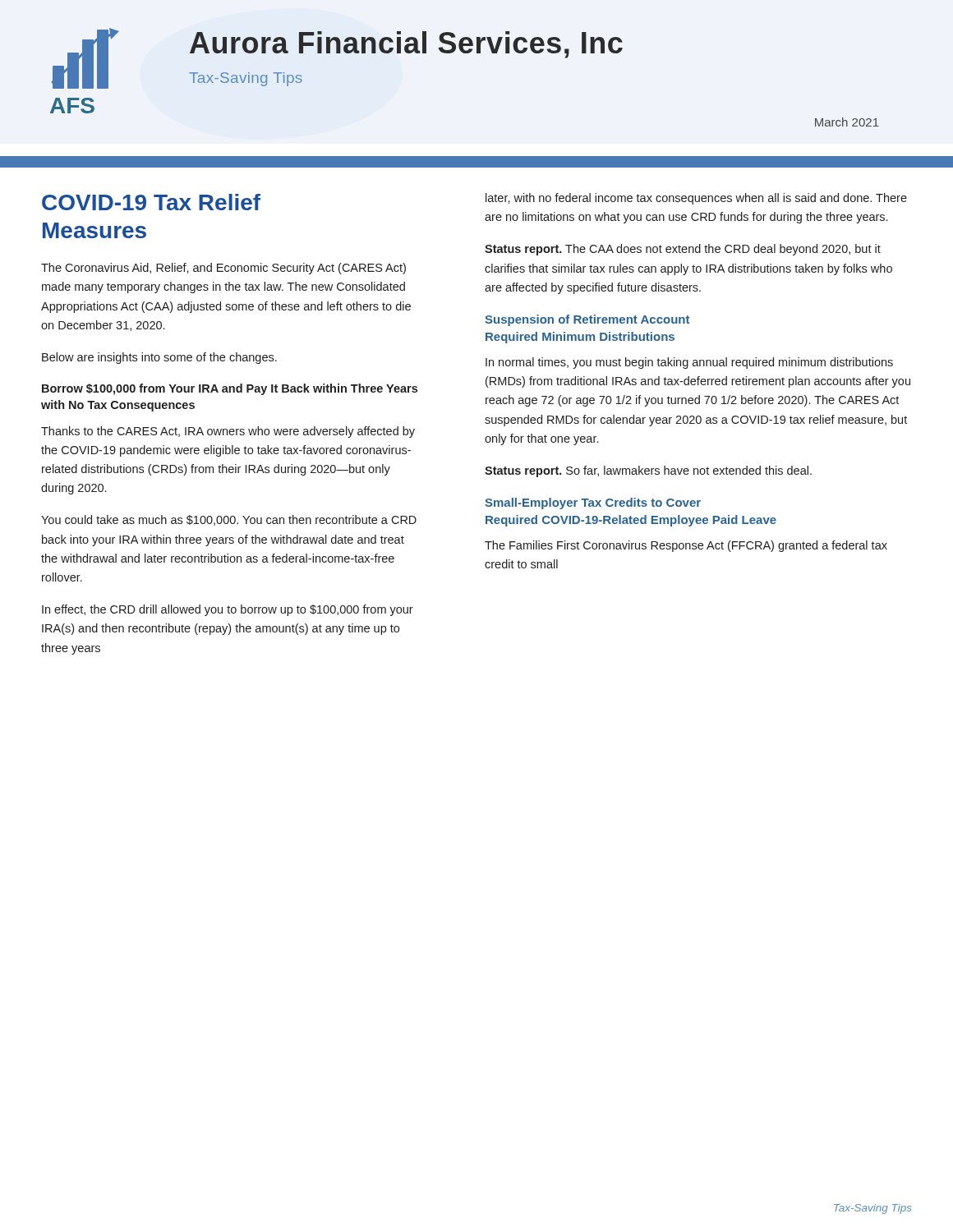
Task: Locate the section header with the text "Tax-Saving Tips"
Action: (246, 78)
